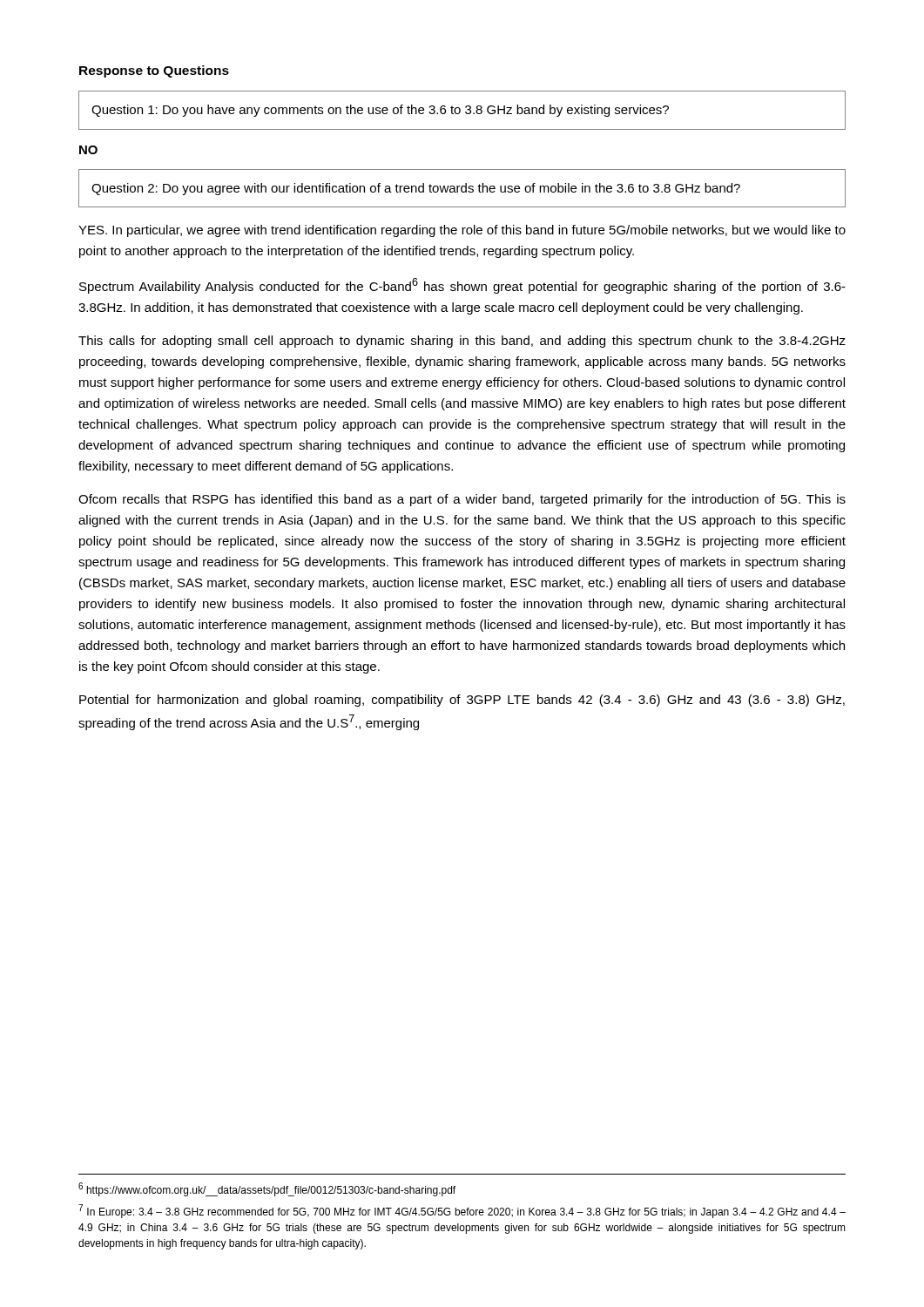Image resolution: width=924 pixels, height=1307 pixels.
Task: Find the block on this page that starts "7 In Europe:"
Action: 462,1226
